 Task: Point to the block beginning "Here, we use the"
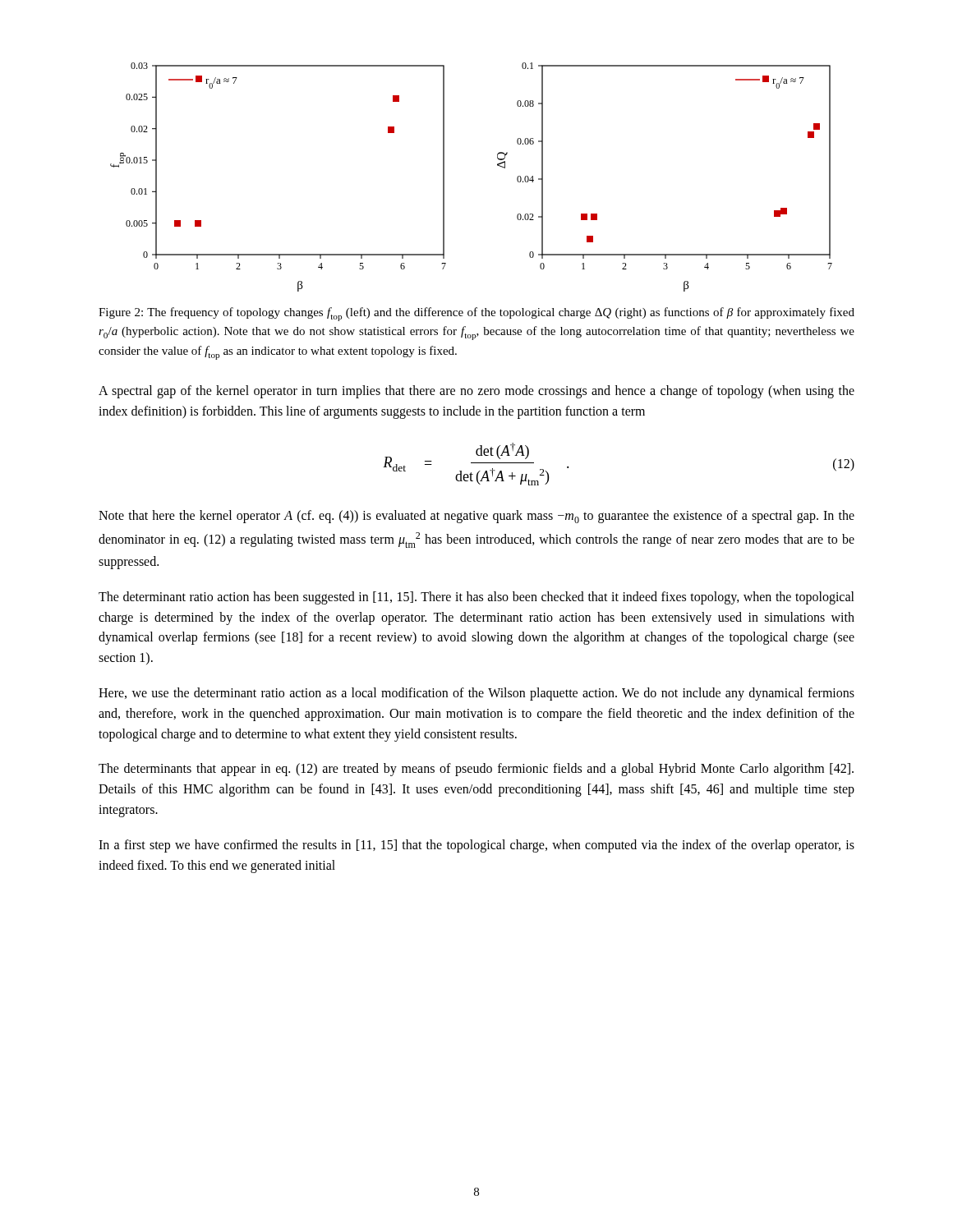(x=476, y=713)
